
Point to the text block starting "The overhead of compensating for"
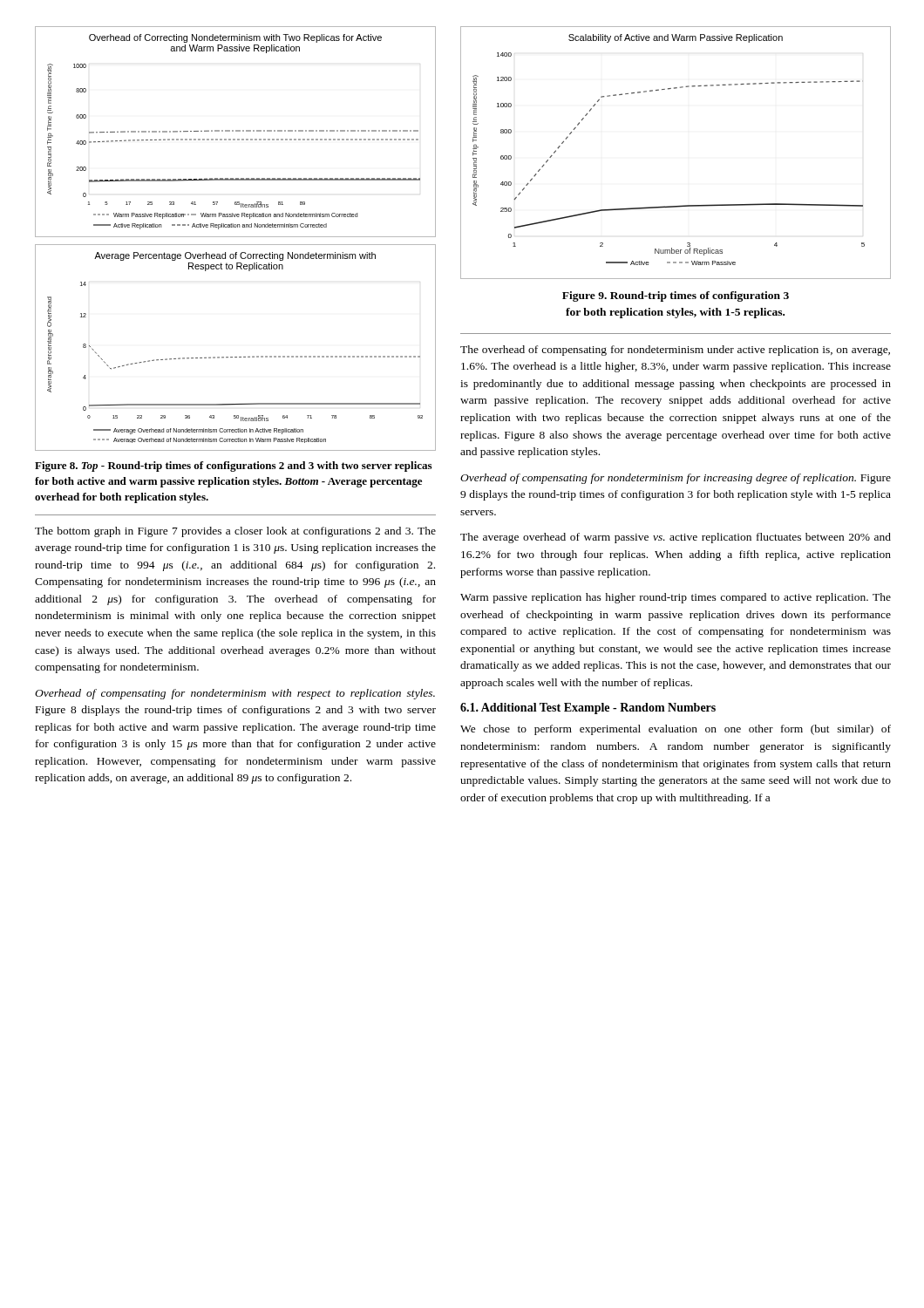coord(676,400)
